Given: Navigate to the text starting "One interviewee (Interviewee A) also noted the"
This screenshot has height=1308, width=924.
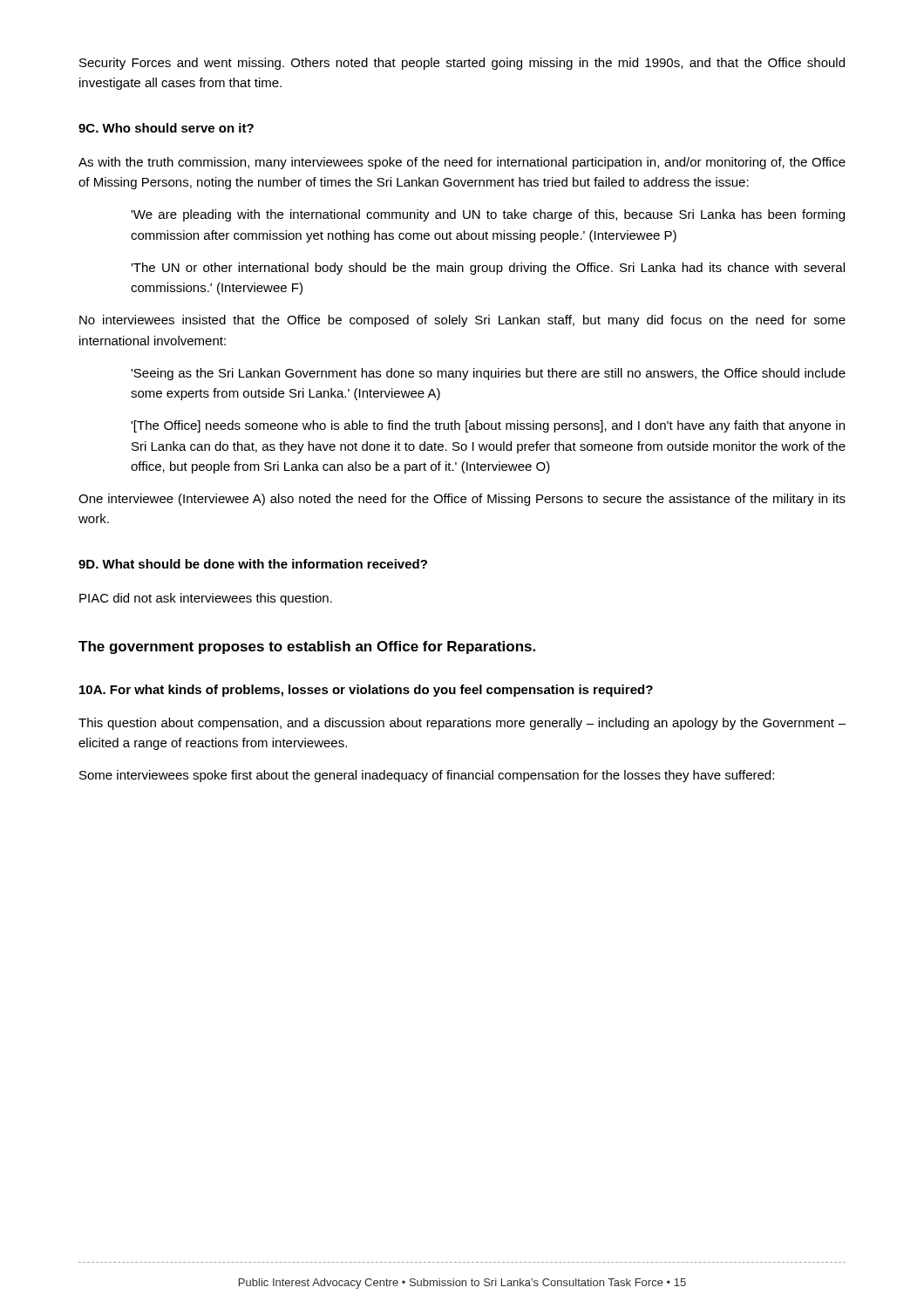Looking at the screenshot, I should coord(462,509).
